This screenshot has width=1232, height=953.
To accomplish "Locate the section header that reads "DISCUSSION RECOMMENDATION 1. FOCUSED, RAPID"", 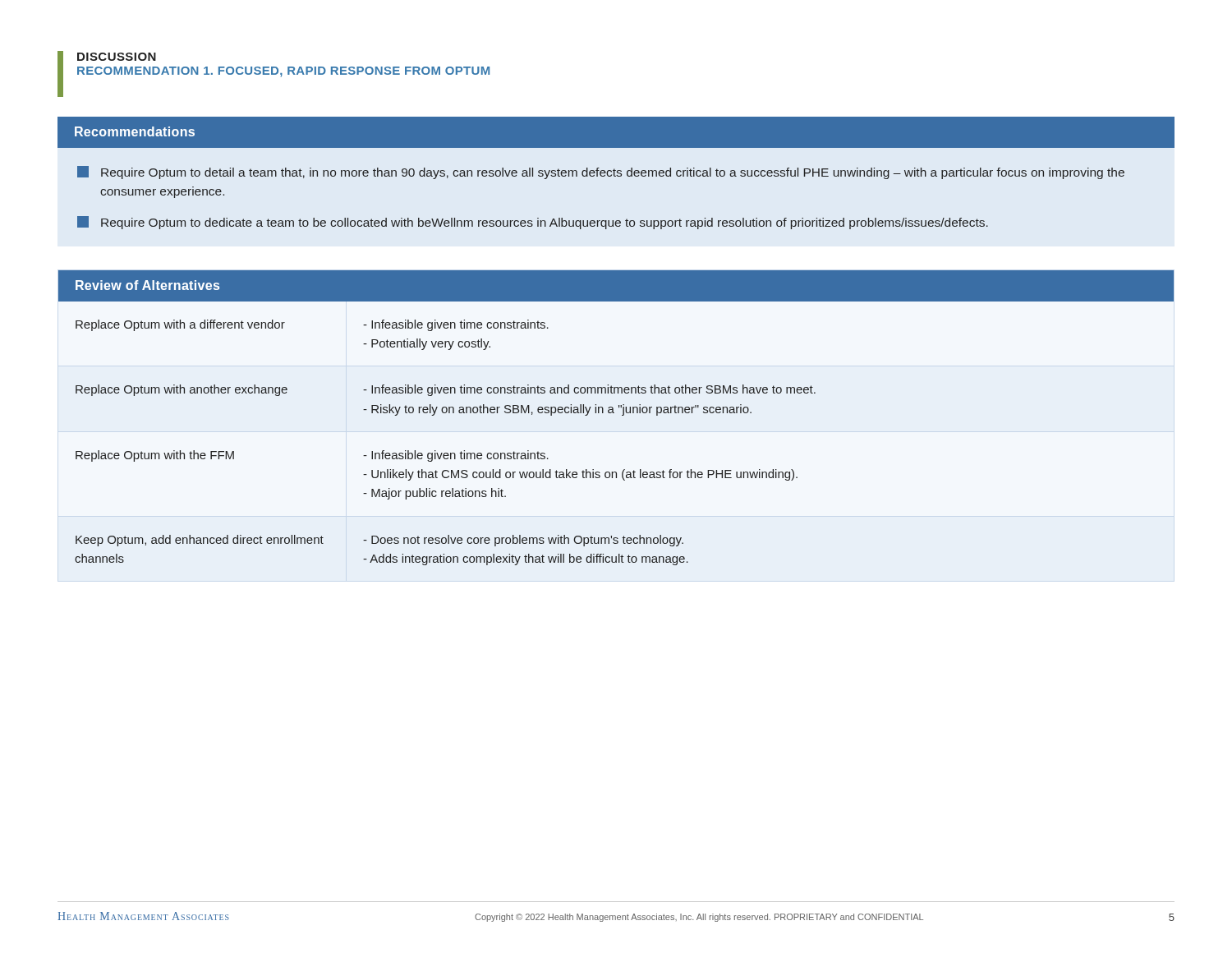I will coord(274,73).
